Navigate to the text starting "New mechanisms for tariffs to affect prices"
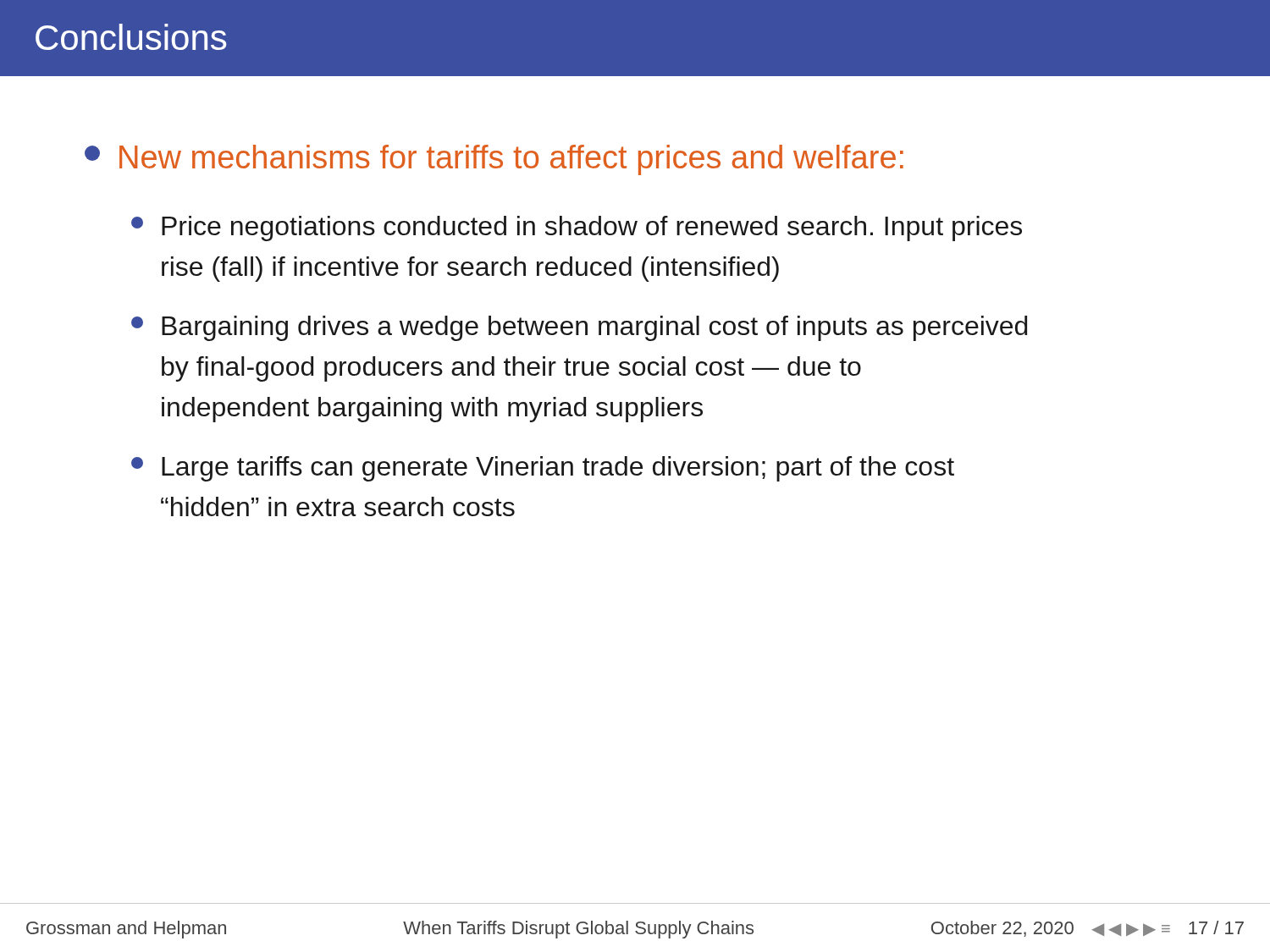 [495, 158]
